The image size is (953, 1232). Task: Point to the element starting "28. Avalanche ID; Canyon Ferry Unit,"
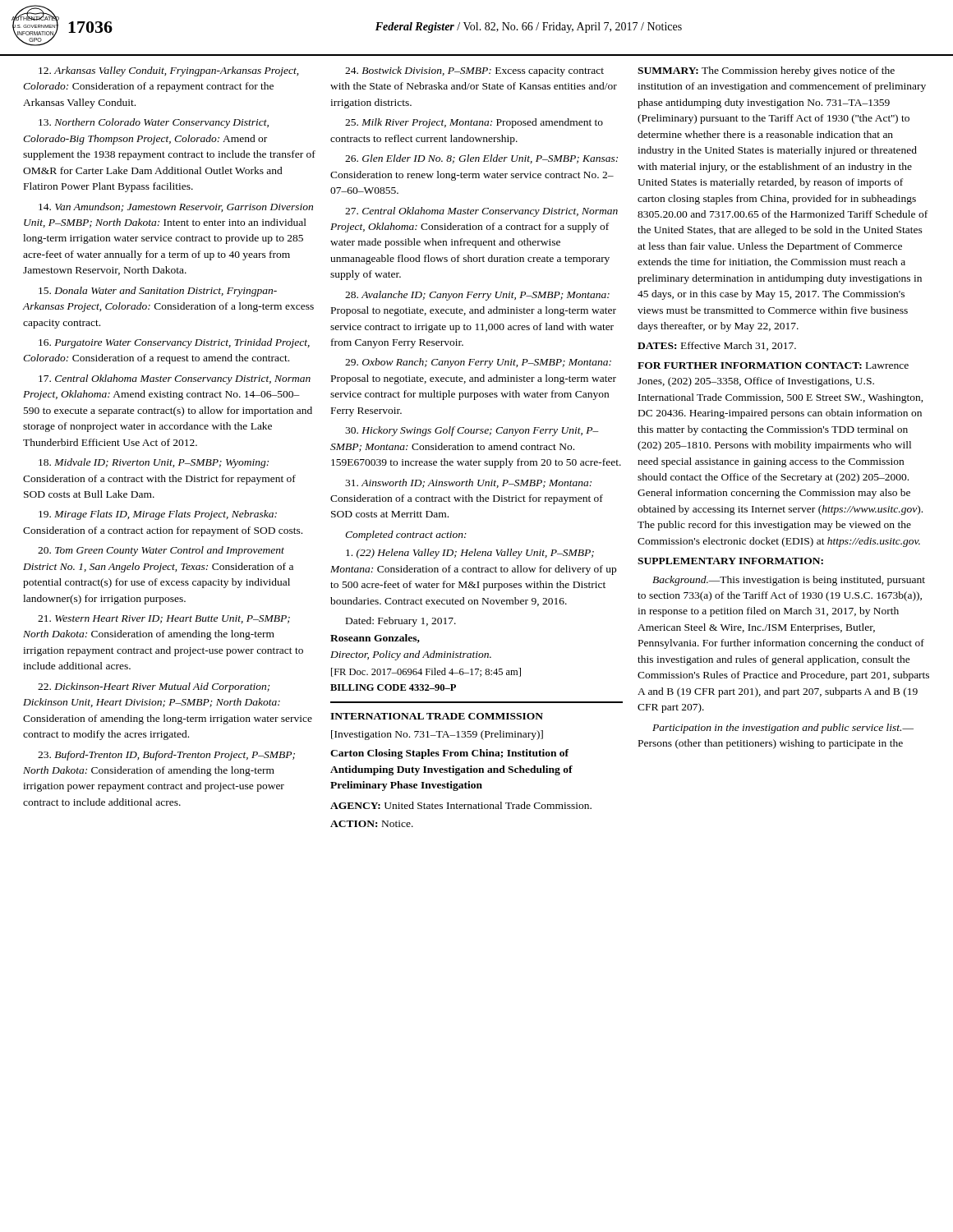(x=476, y=318)
